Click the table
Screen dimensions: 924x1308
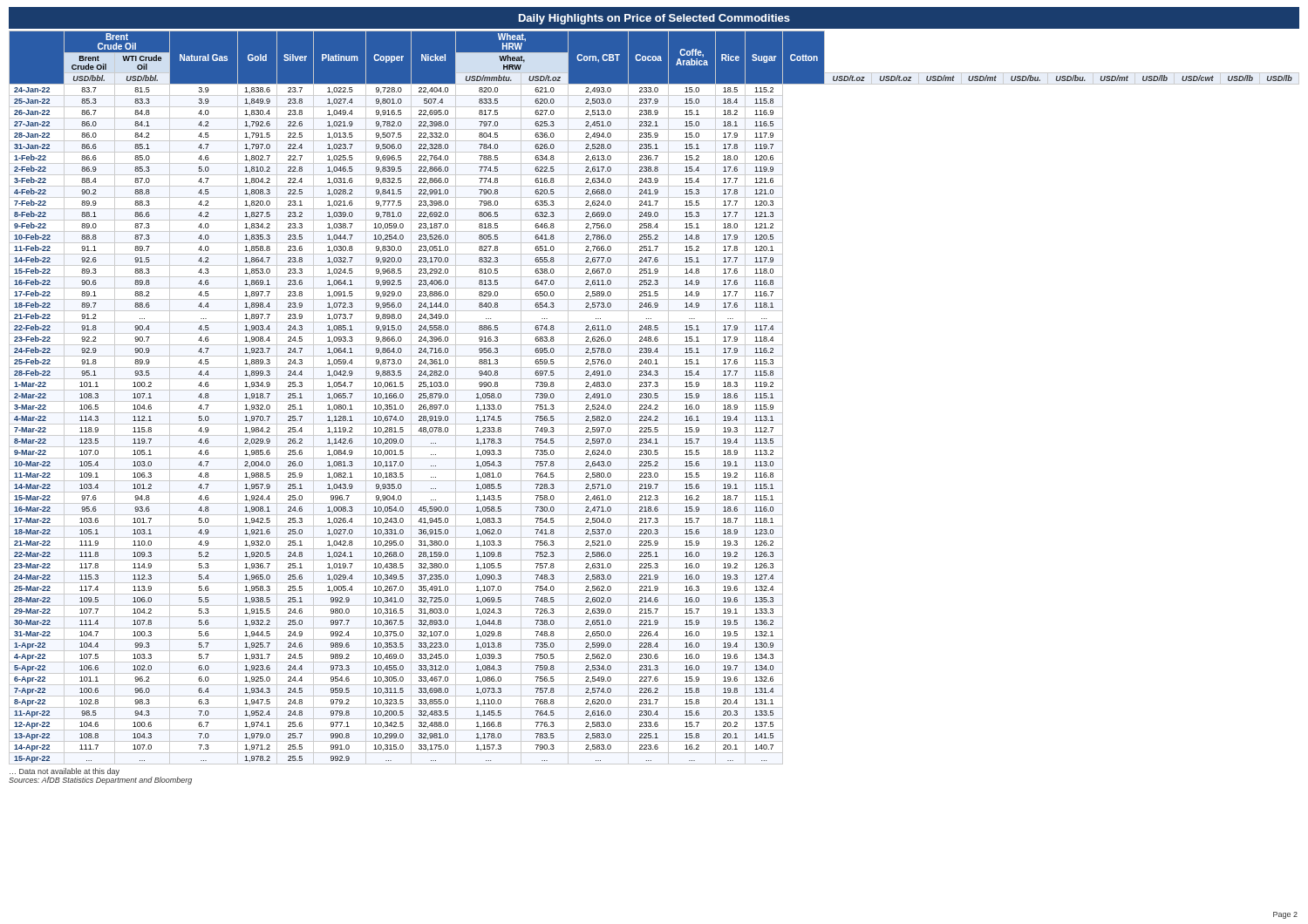[654, 398]
